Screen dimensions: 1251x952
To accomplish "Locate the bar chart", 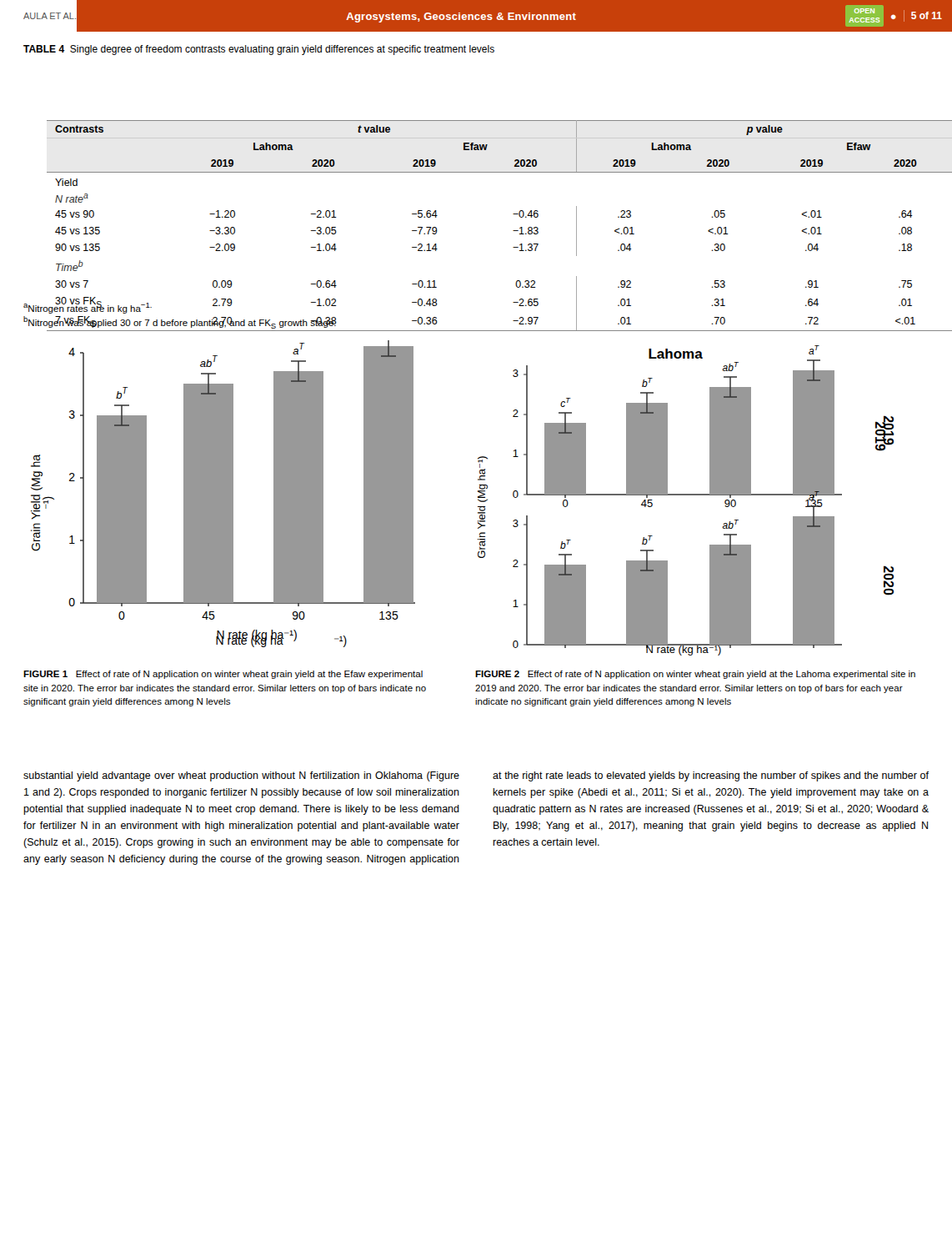I will [232, 499].
